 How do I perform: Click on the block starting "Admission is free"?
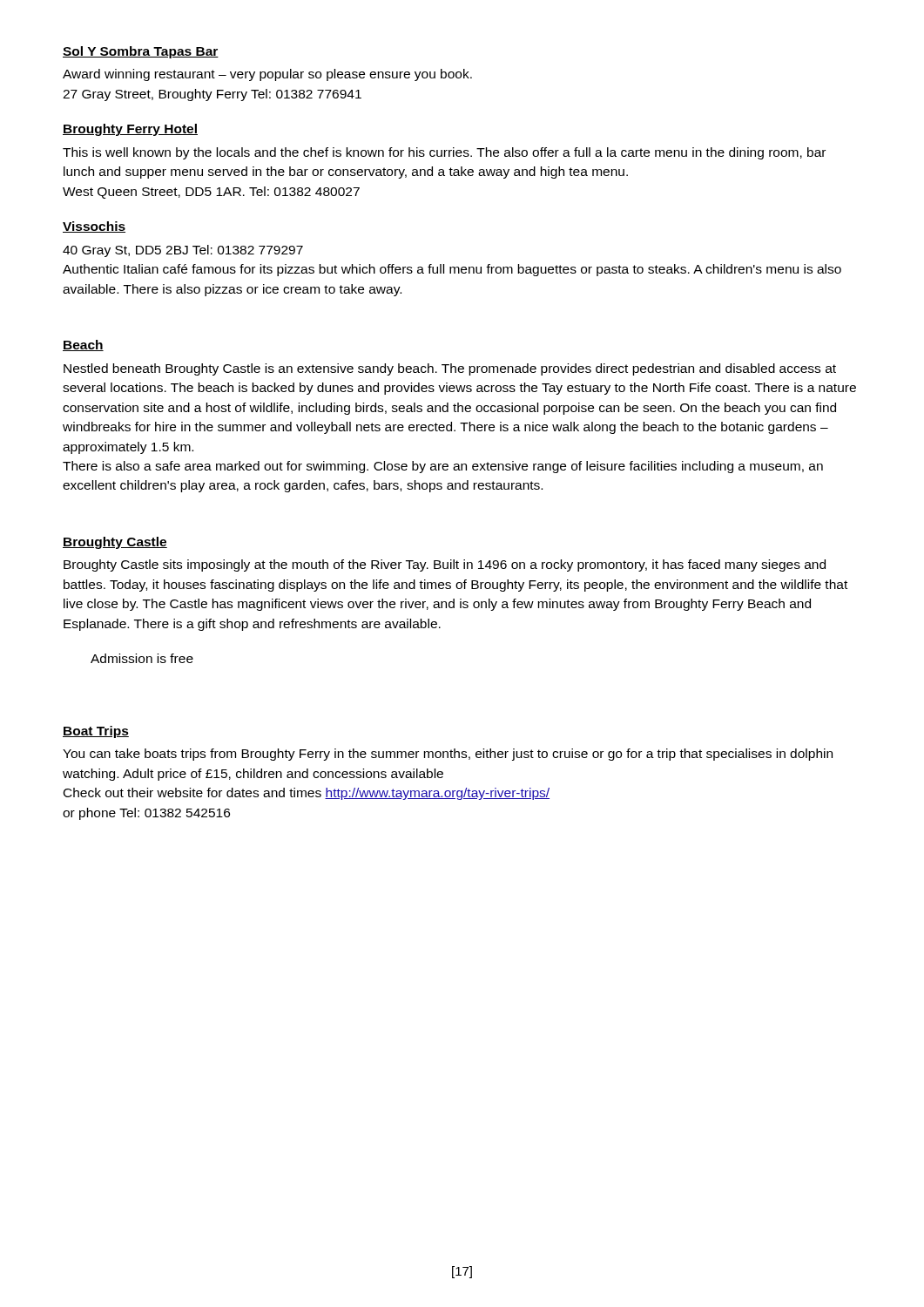[142, 659]
